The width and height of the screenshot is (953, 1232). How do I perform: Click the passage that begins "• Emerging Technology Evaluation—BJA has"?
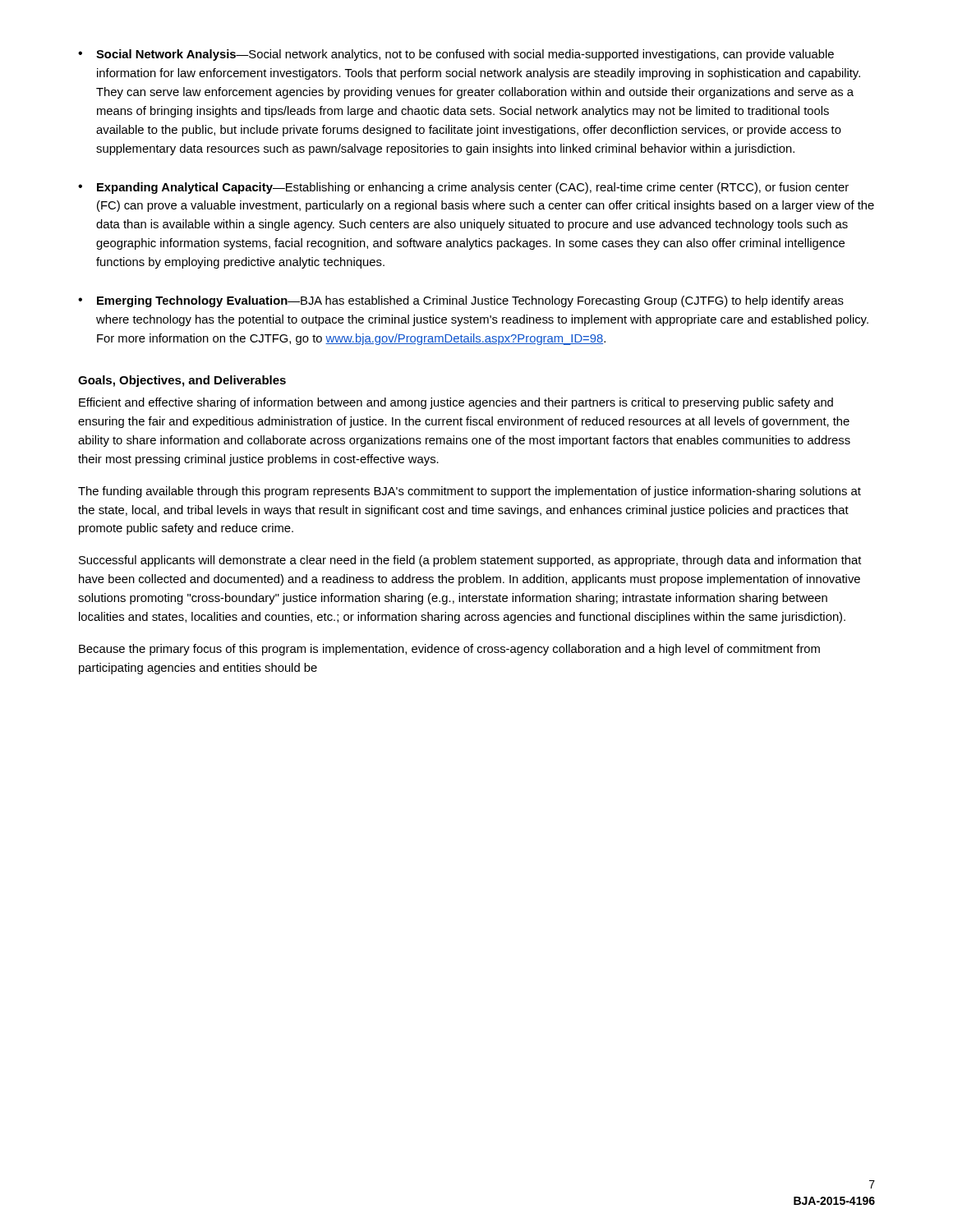coord(476,320)
